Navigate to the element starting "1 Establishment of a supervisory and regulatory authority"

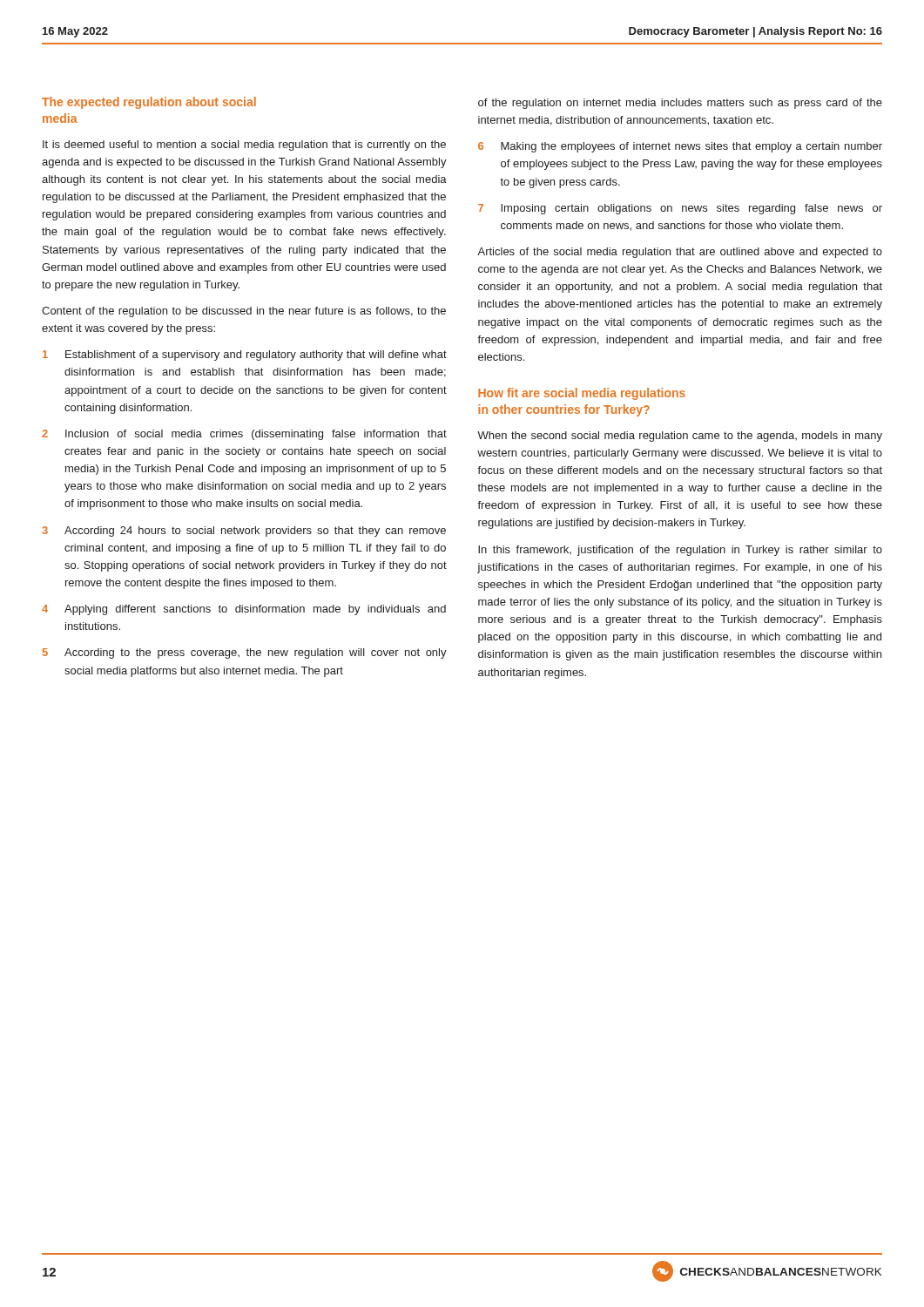[244, 381]
